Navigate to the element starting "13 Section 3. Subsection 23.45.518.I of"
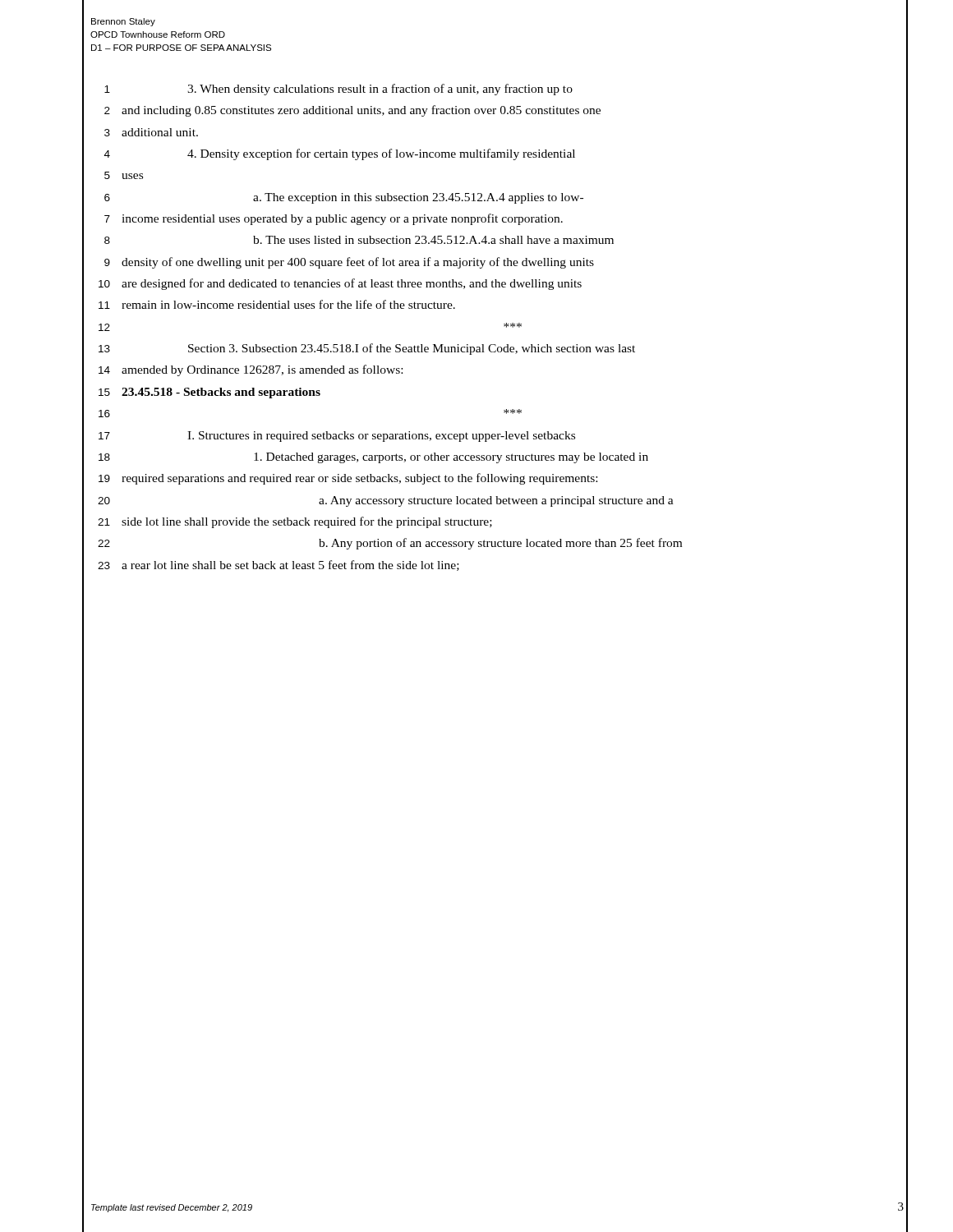The image size is (953, 1232). click(x=497, y=348)
